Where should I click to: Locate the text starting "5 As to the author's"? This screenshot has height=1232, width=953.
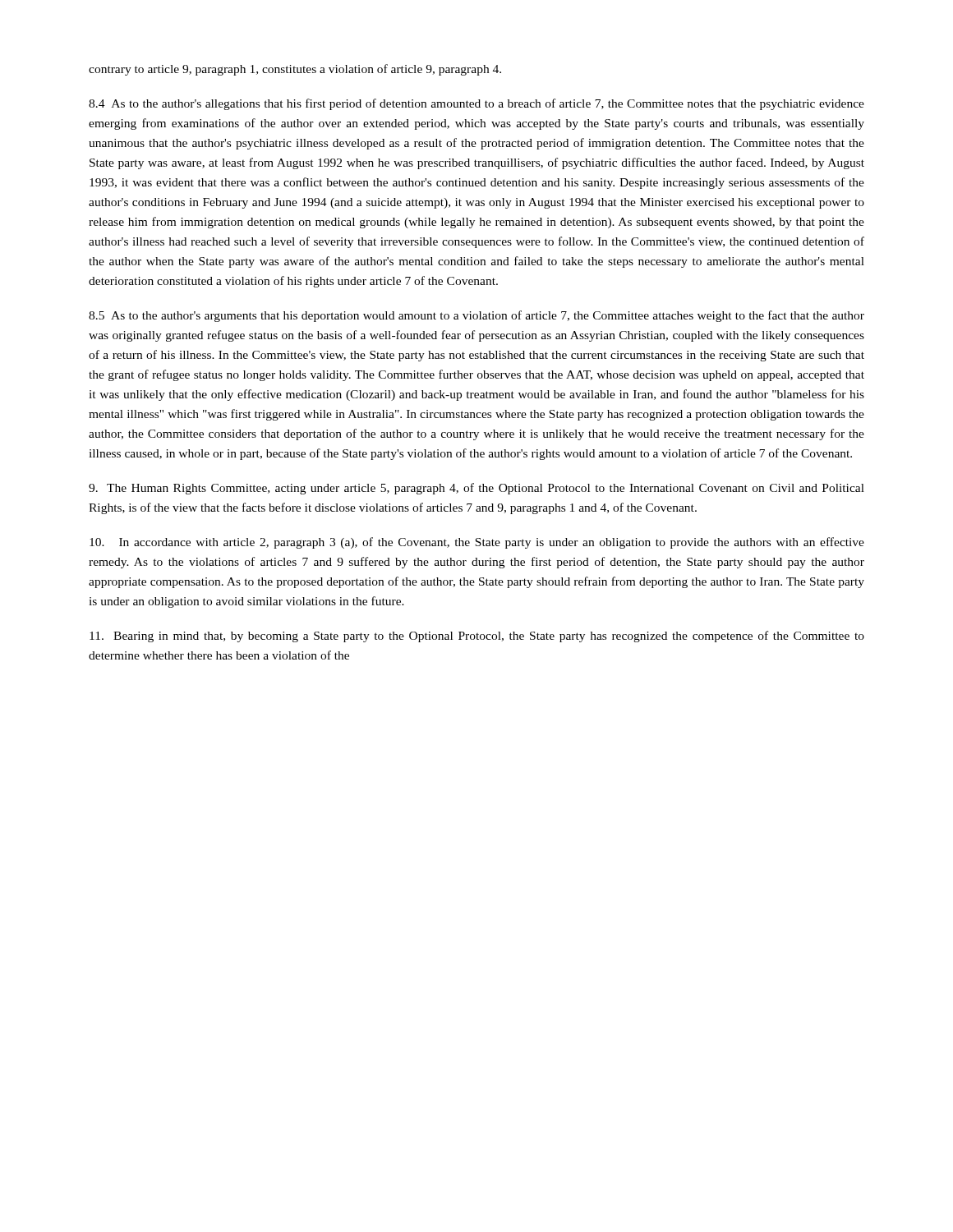coord(476,384)
